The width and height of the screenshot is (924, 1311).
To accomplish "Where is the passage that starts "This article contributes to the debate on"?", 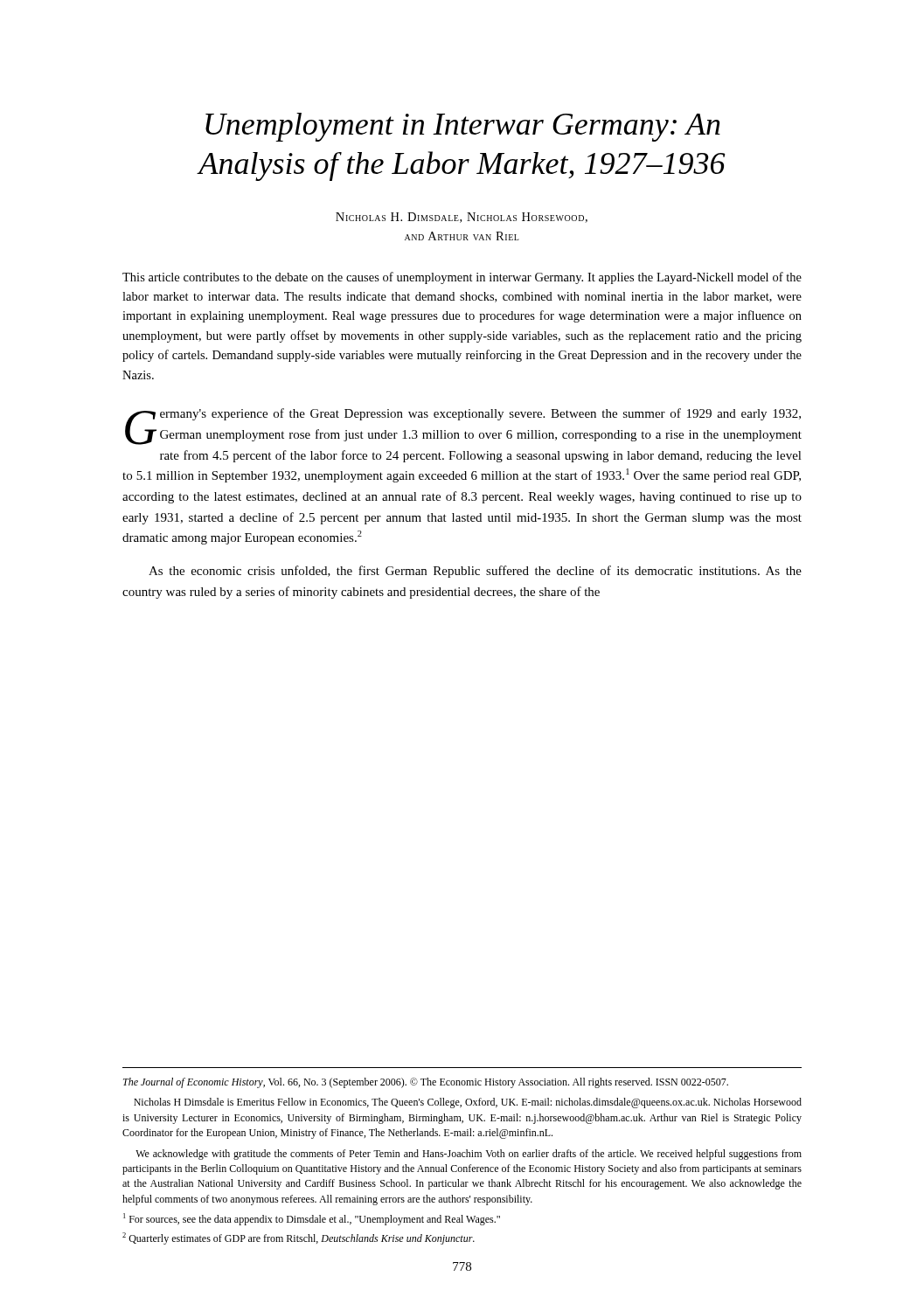I will point(462,326).
